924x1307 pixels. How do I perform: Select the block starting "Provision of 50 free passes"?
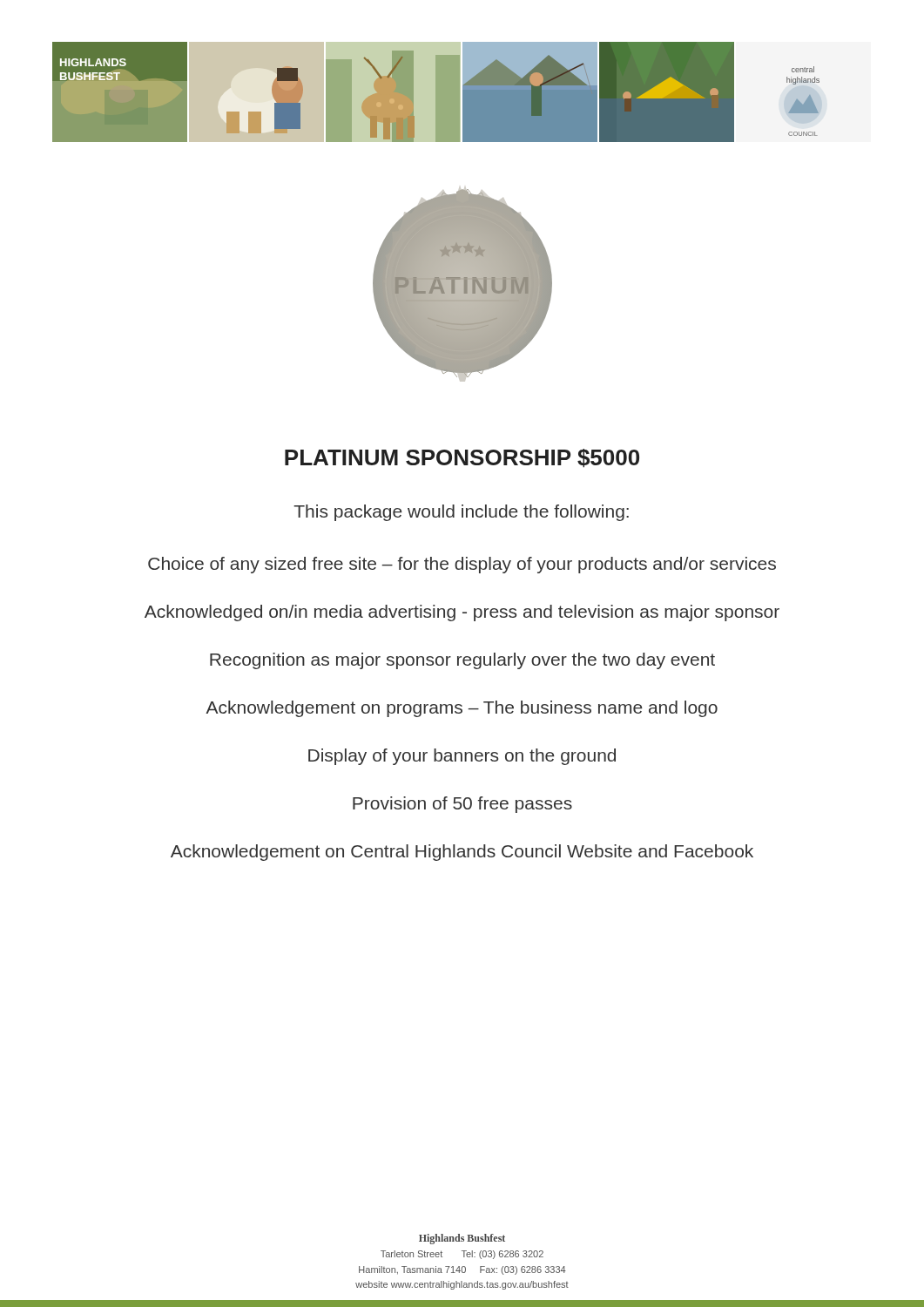[462, 803]
